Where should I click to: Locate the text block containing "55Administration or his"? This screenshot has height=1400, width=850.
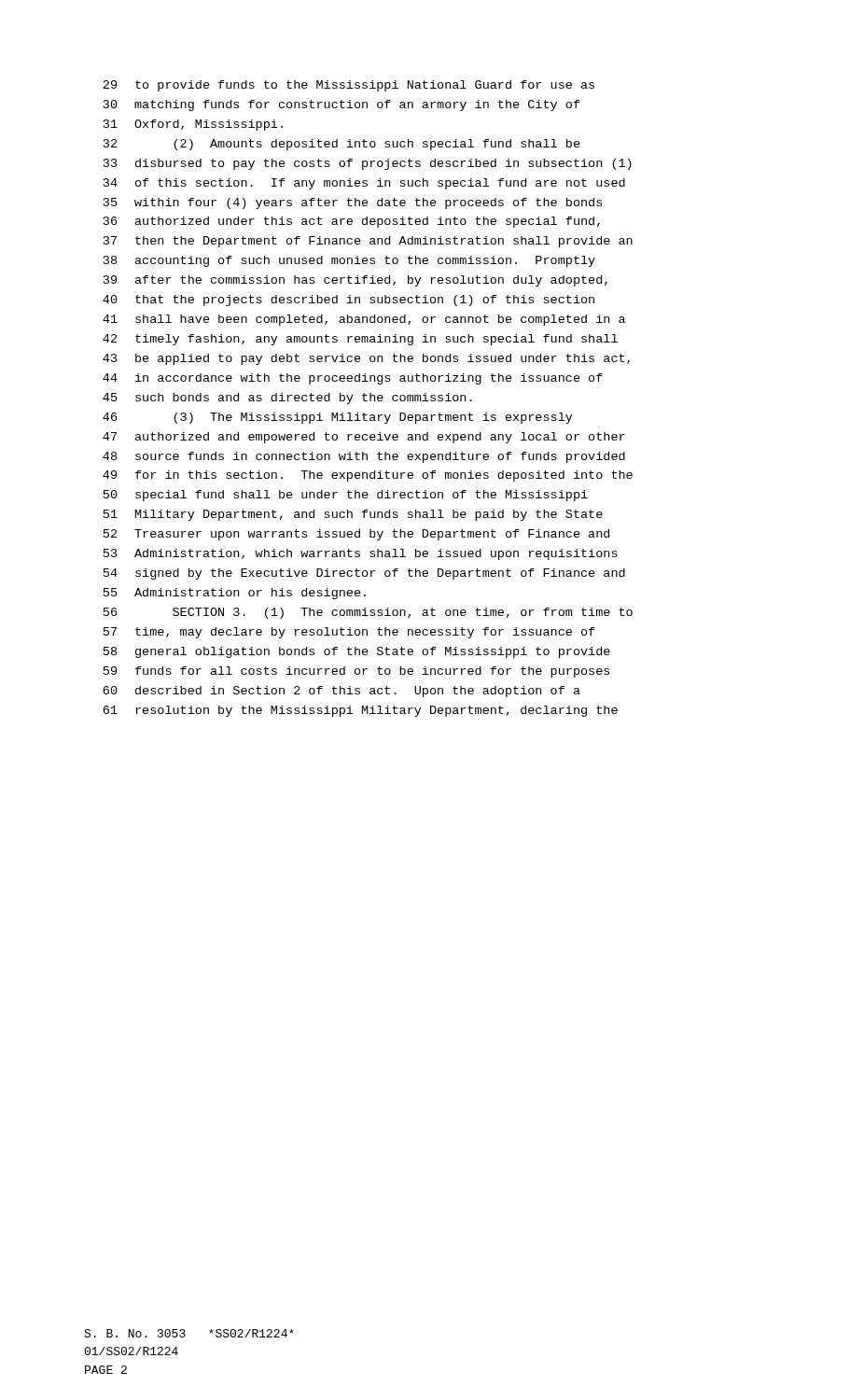click(226, 594)
